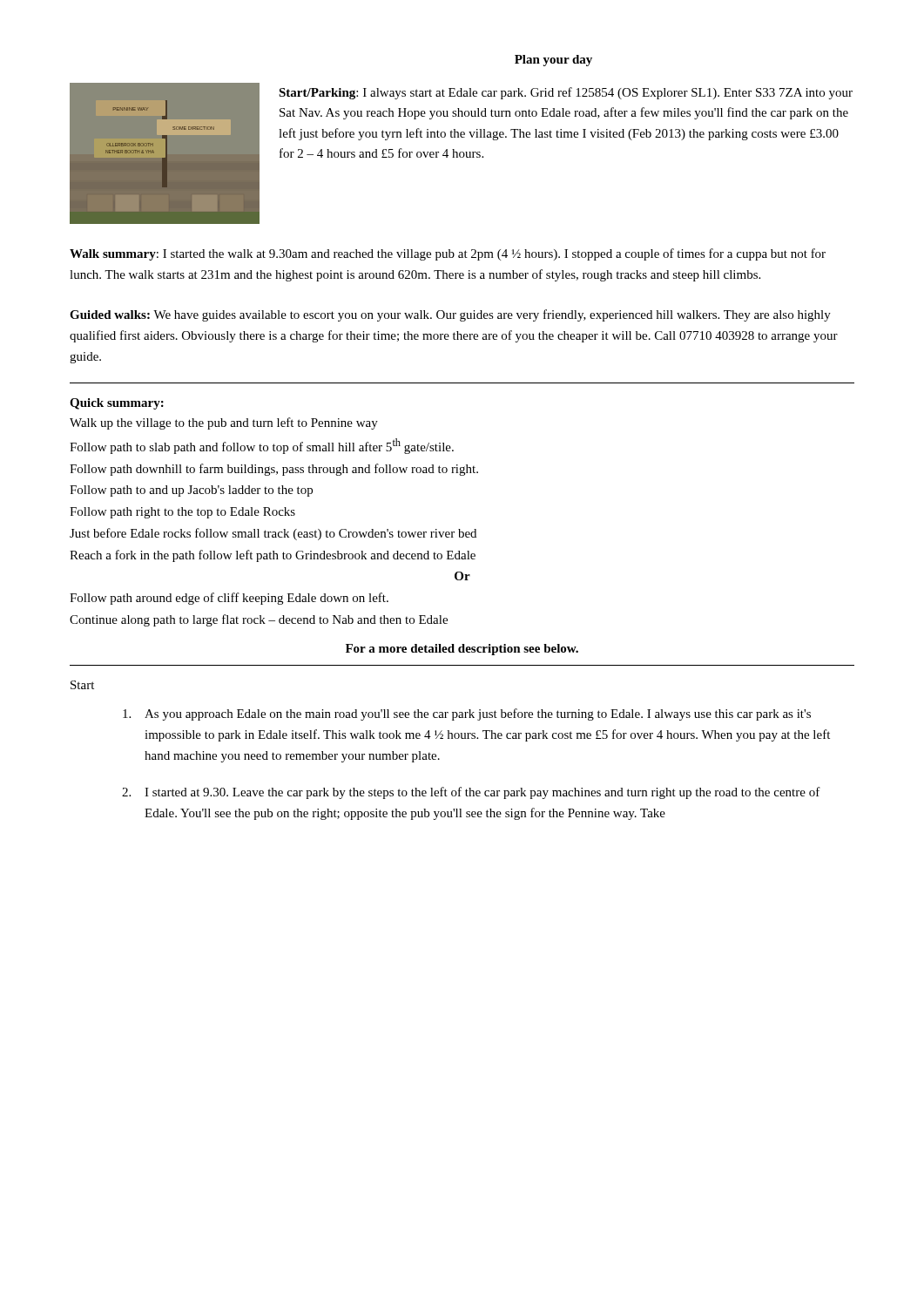Image resolution: width=924 pixels, height=1307 pixels.
Task: Point to the block beginning "2. I started"
Action: click(488, 802)
